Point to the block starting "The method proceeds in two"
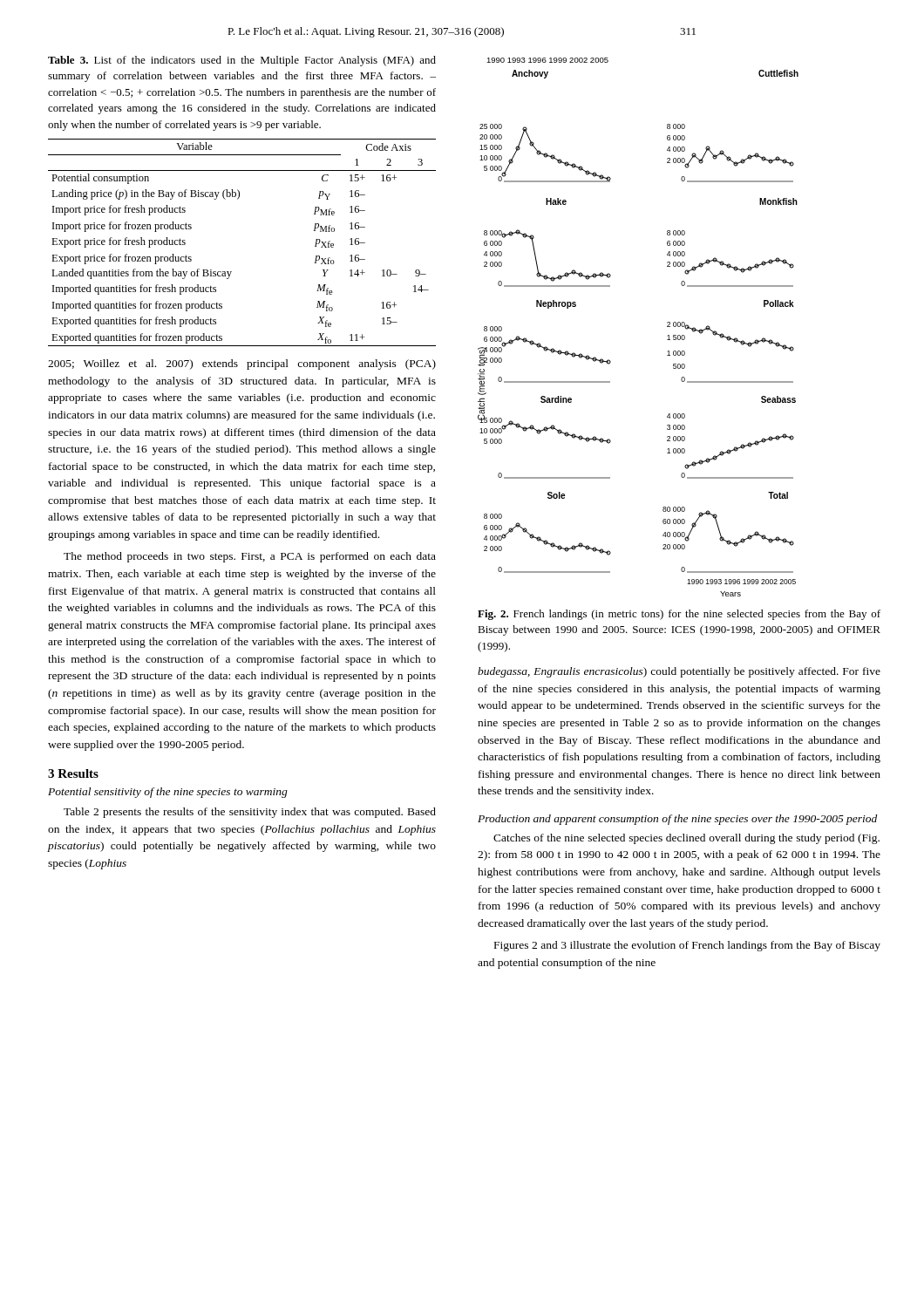The height and width of the screenshot is (1308, 924). [242, 650]
